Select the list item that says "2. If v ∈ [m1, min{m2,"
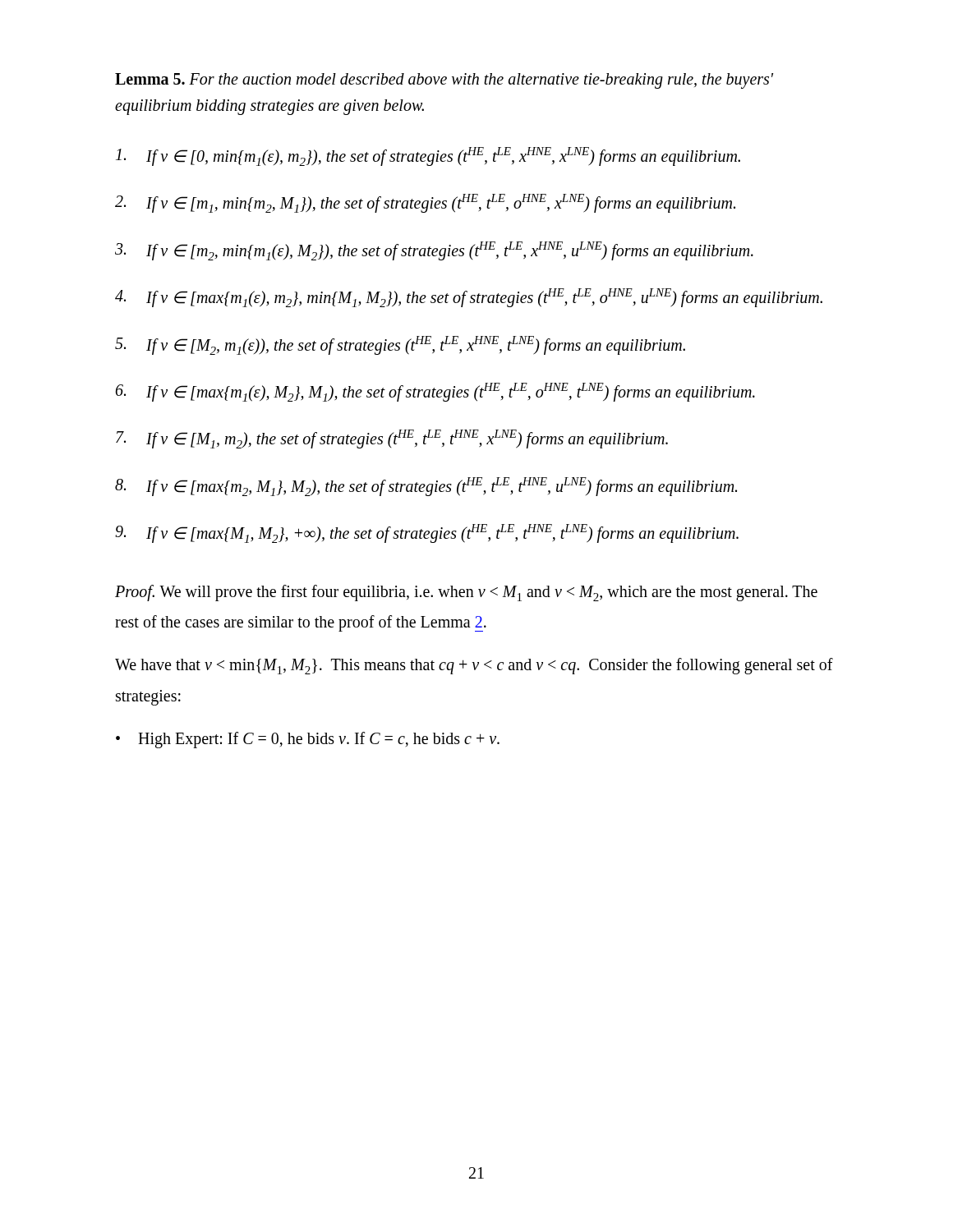Viewport: 953px width, 1232px height. 476,204
